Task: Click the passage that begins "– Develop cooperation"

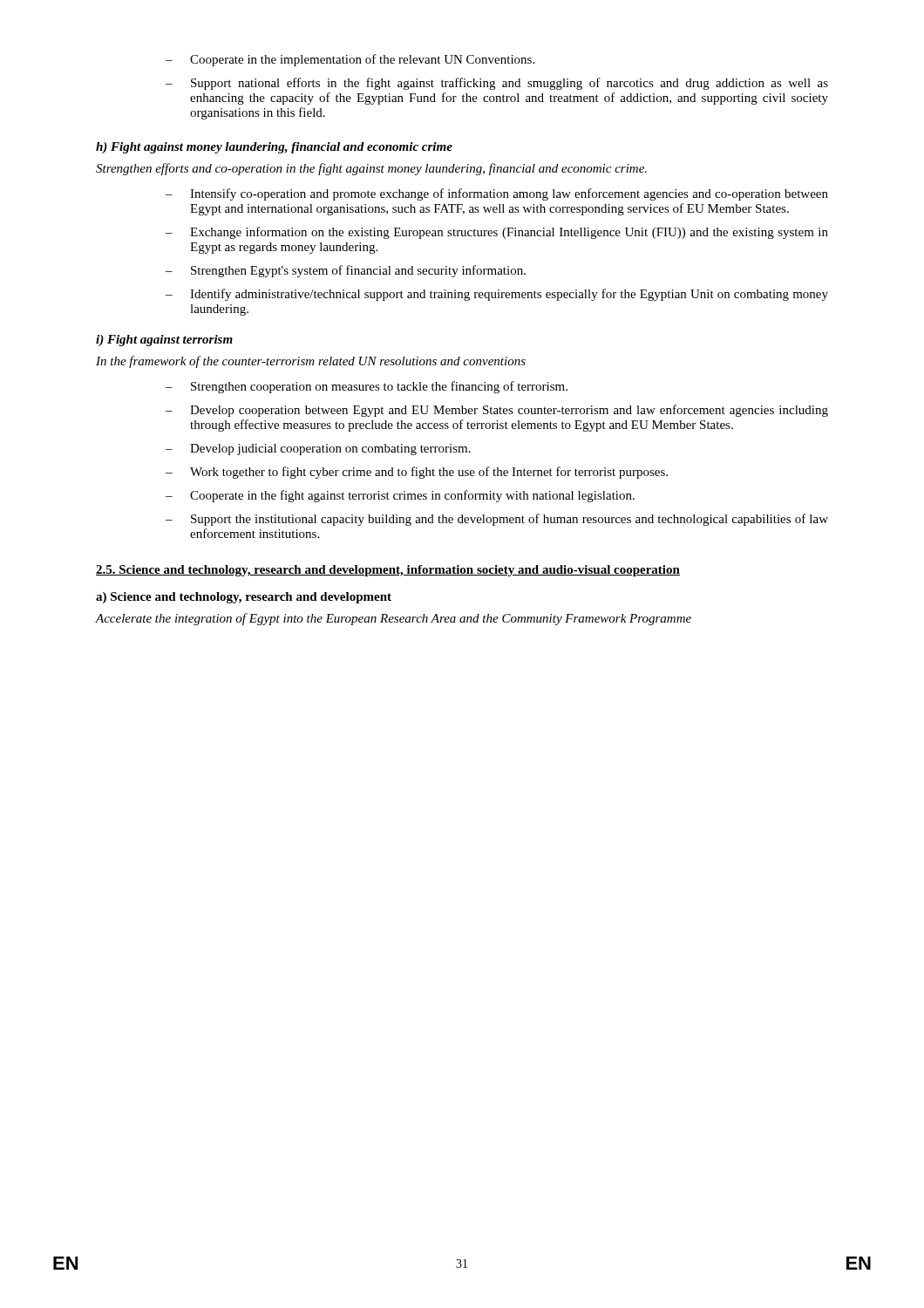Action: click(x=497, y=418)
